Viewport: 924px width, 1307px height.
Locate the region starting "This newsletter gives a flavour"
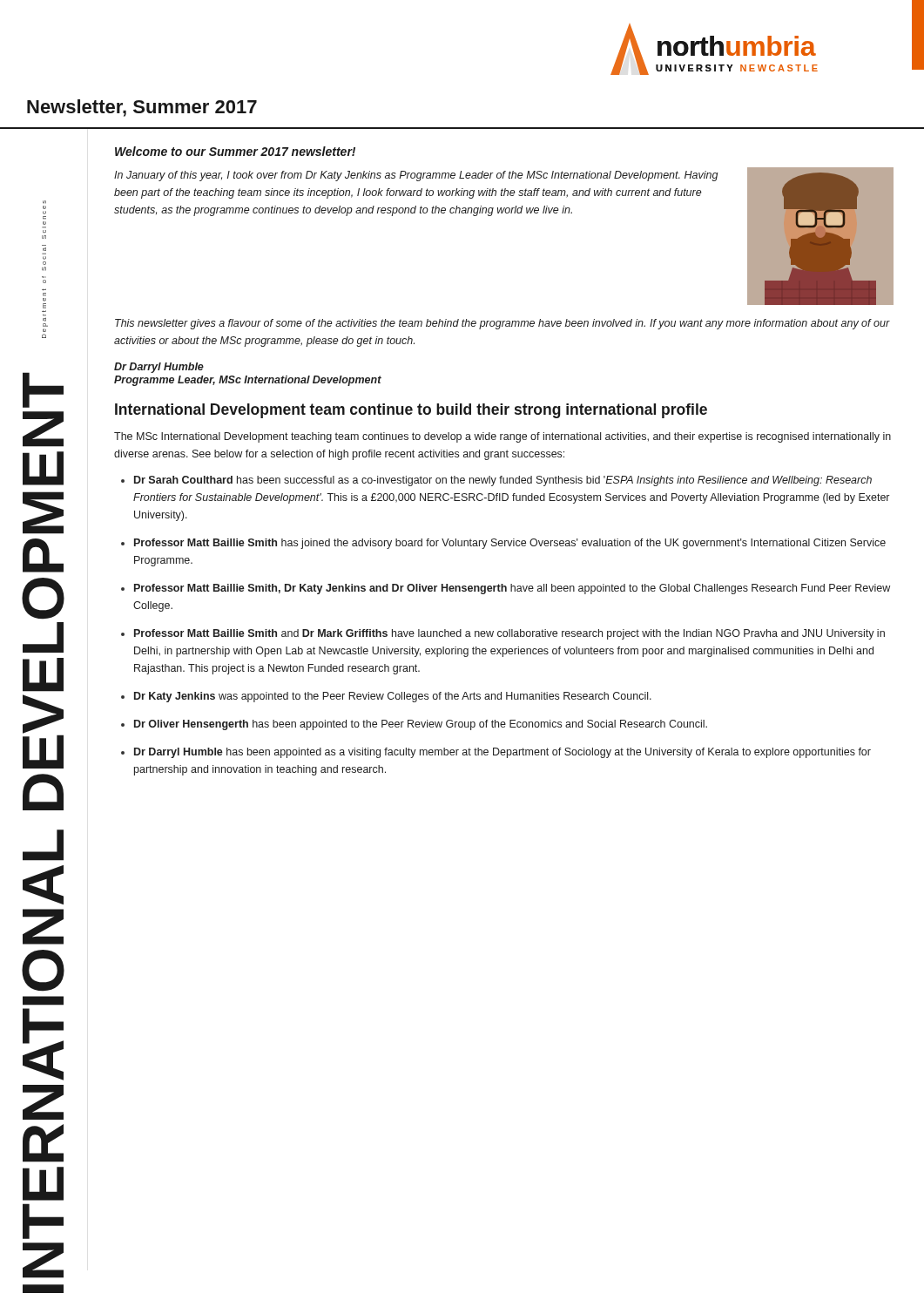tap(502, 332)
